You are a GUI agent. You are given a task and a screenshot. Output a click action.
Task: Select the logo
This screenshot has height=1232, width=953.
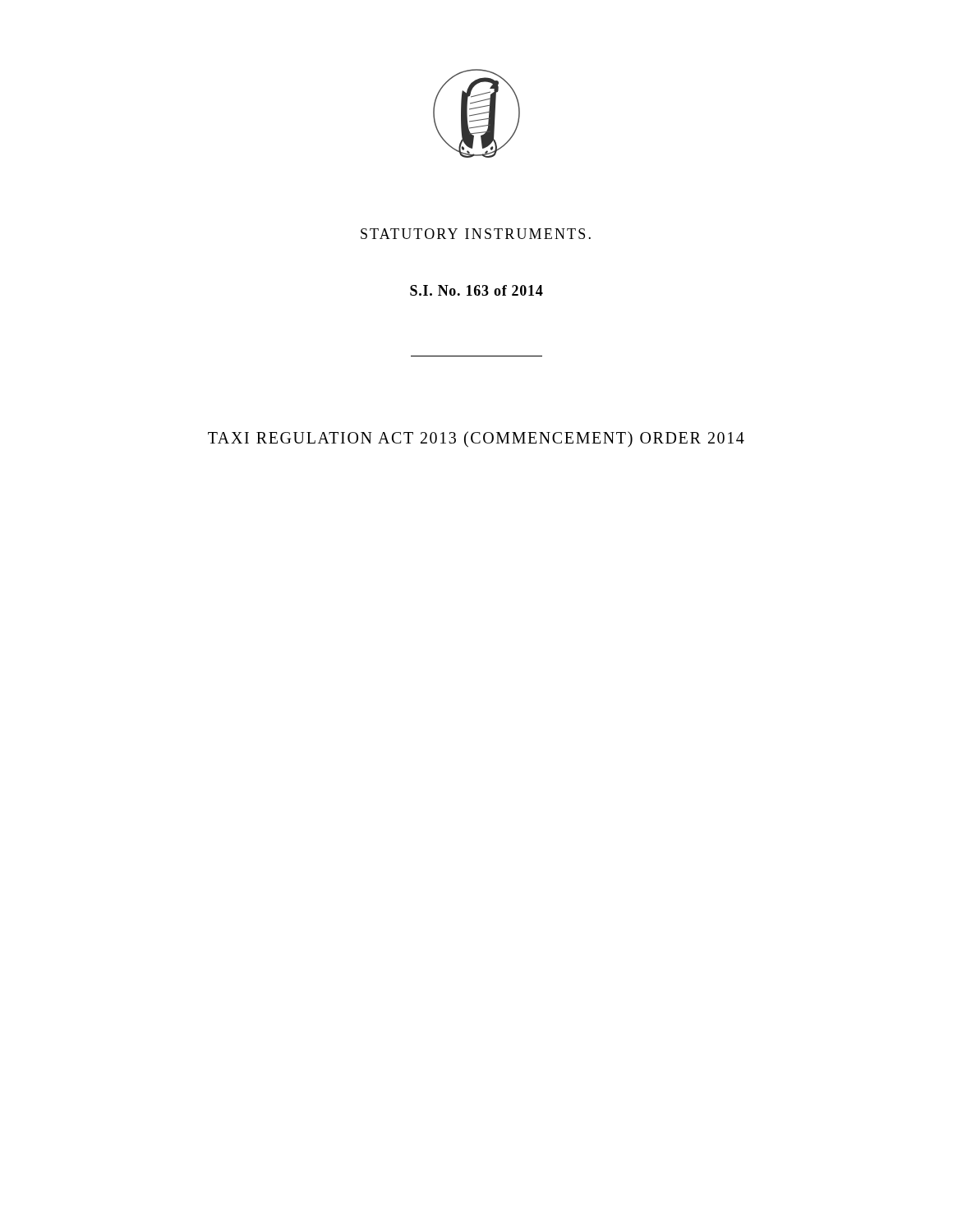[476, 113]
